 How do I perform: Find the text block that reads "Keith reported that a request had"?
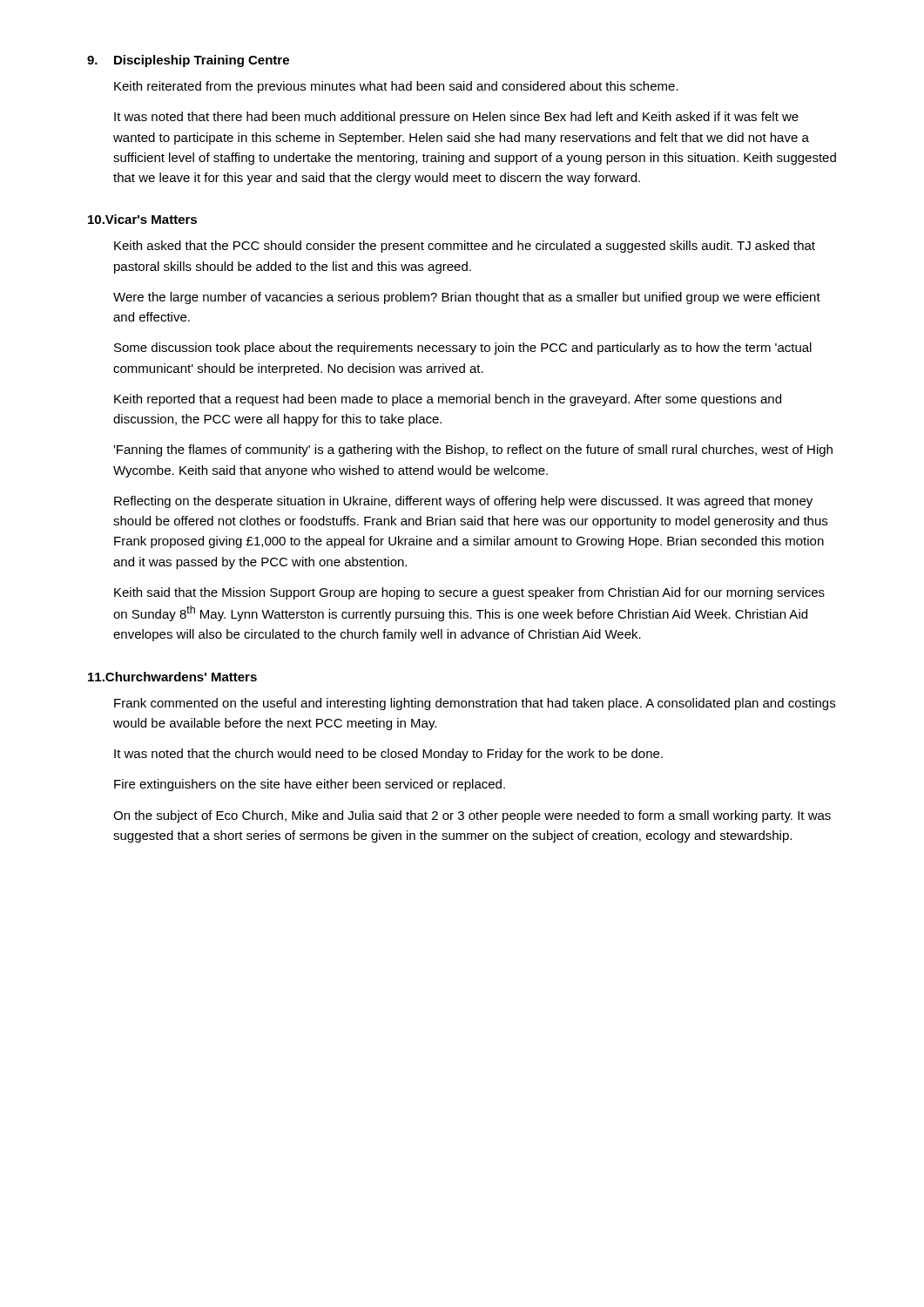pos(448,409)
